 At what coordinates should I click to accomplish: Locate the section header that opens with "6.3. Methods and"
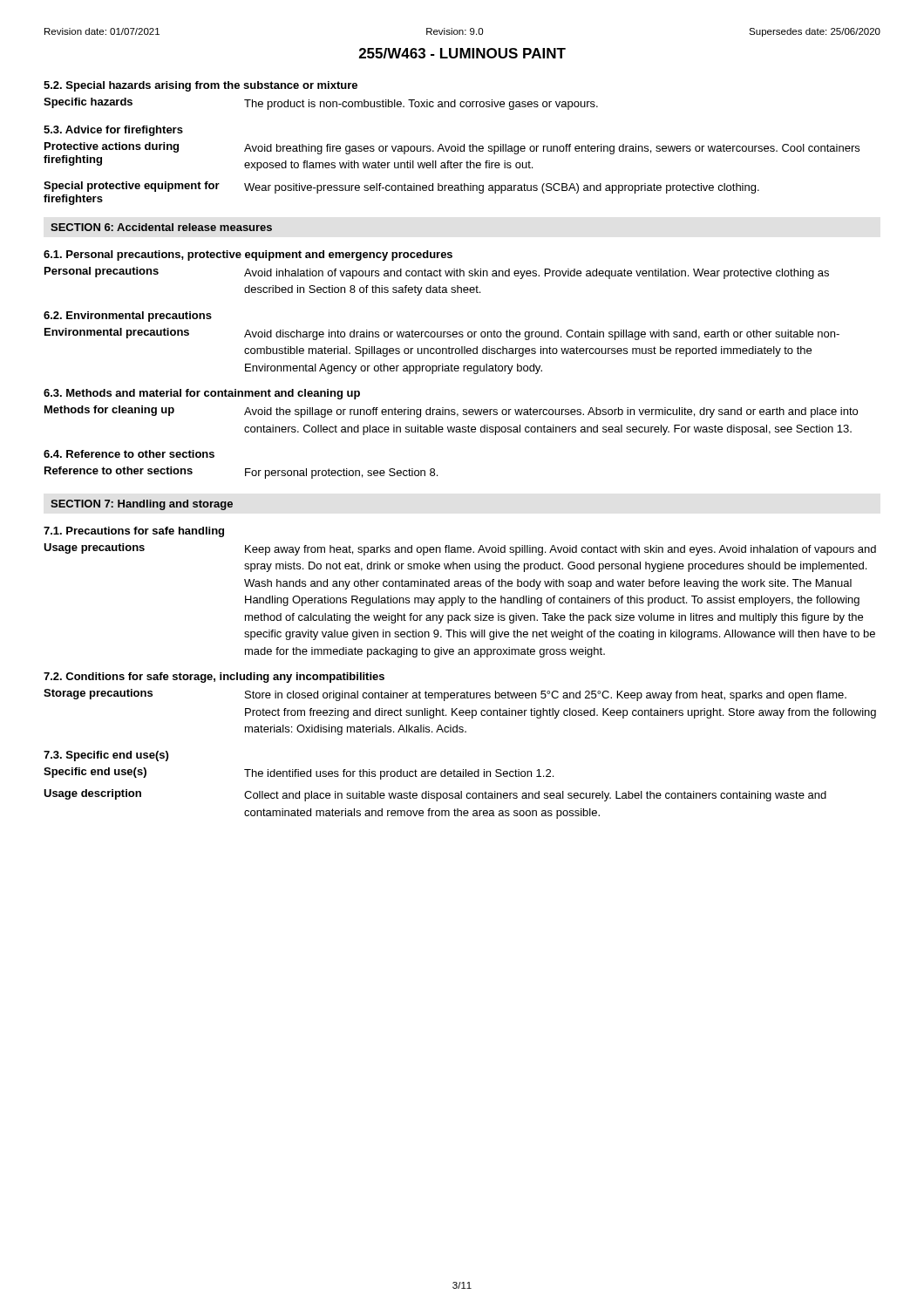pyautogui.click(x=202, y=393)
